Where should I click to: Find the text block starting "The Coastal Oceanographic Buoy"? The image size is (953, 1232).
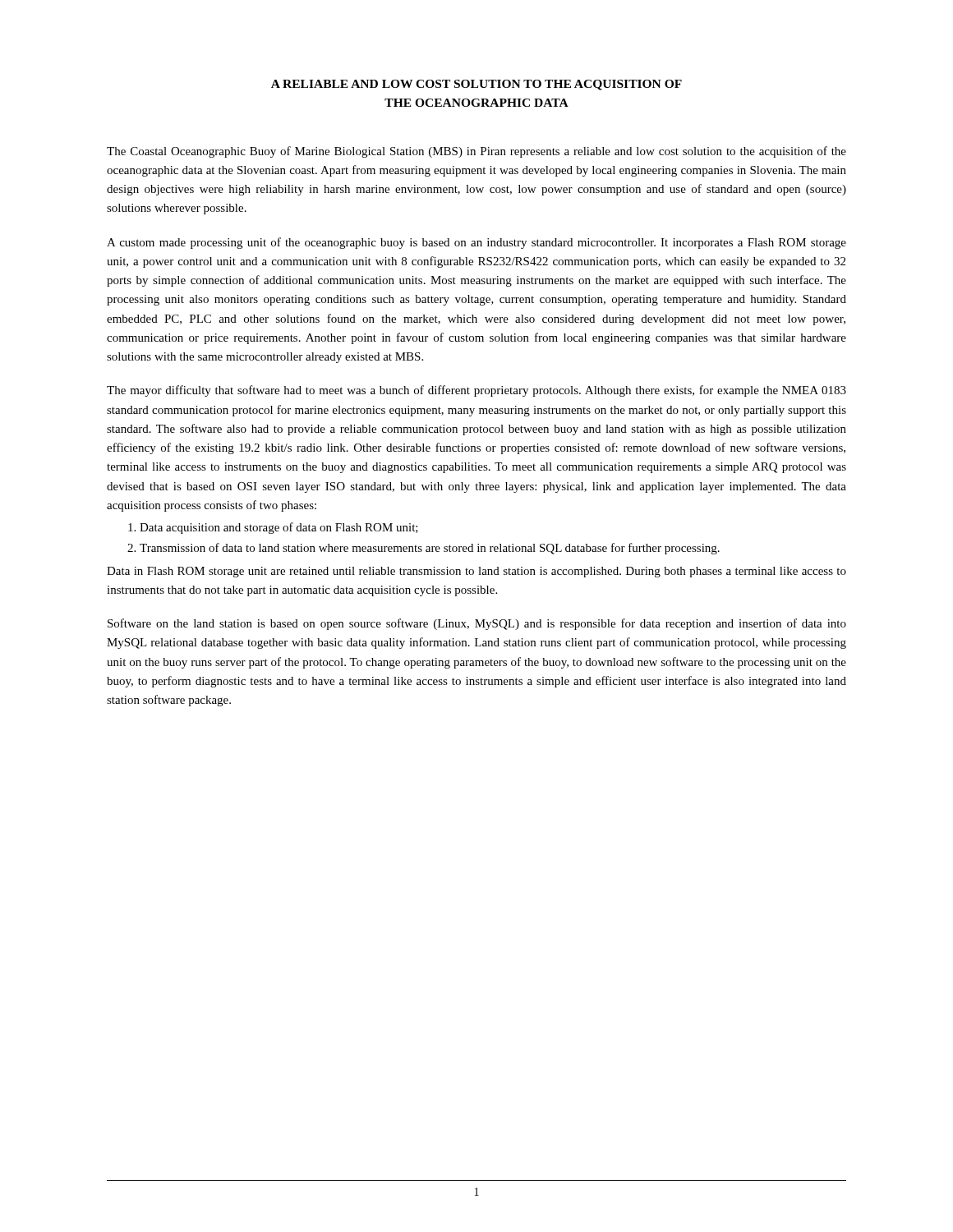[x=476, y=179]
